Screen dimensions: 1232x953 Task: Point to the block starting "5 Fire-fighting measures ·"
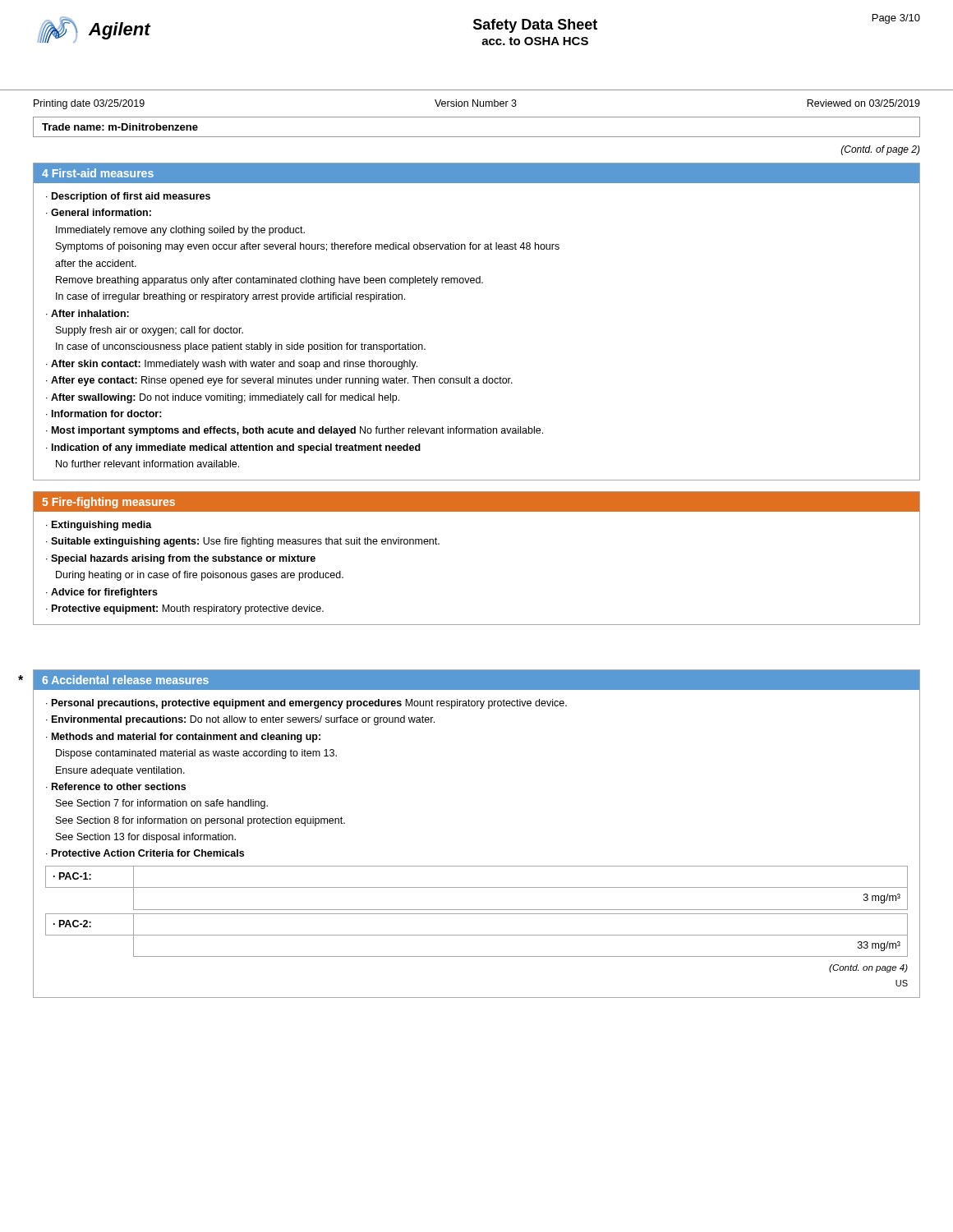[476, 558]
